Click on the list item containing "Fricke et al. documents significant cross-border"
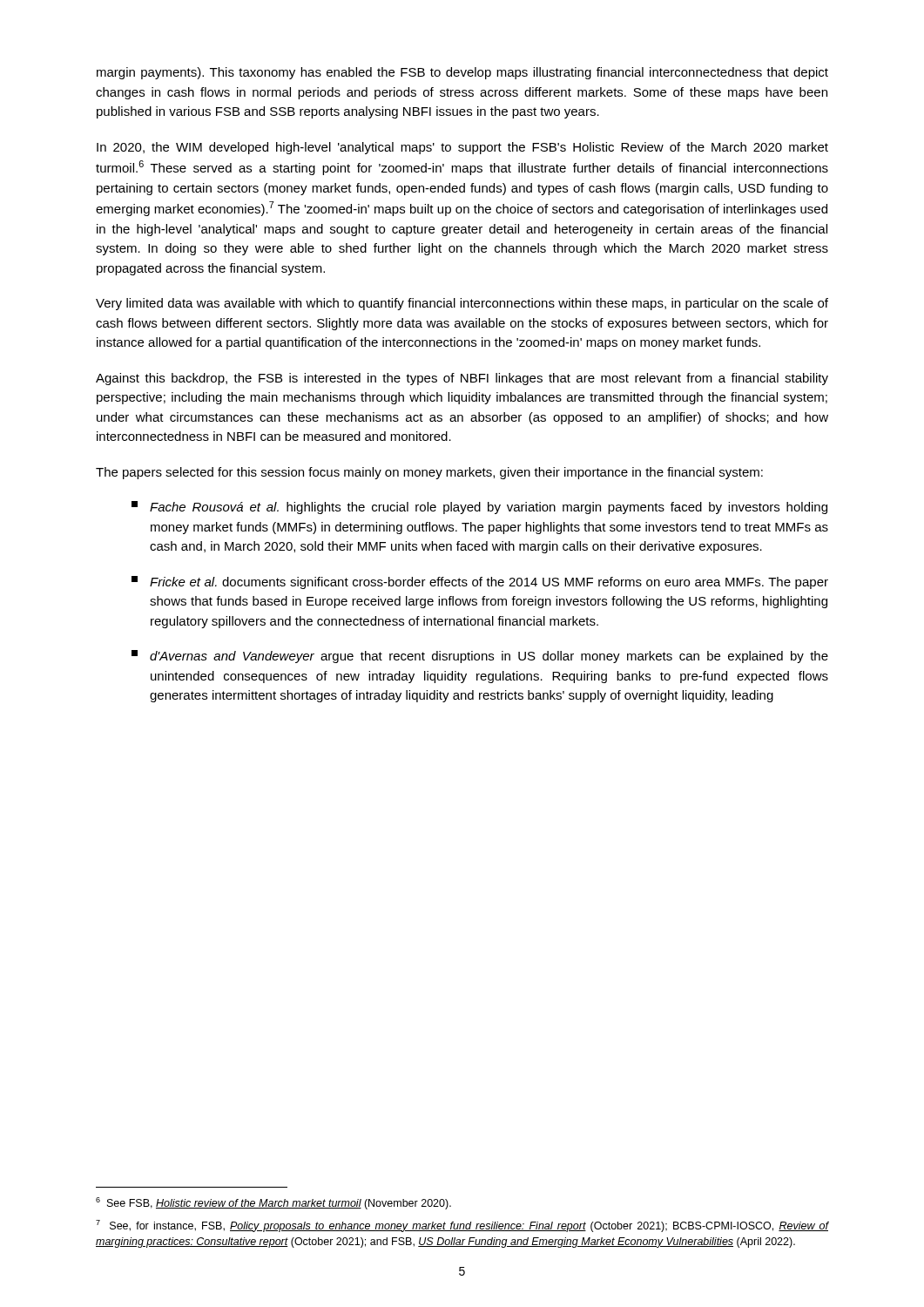 (479, 601)
